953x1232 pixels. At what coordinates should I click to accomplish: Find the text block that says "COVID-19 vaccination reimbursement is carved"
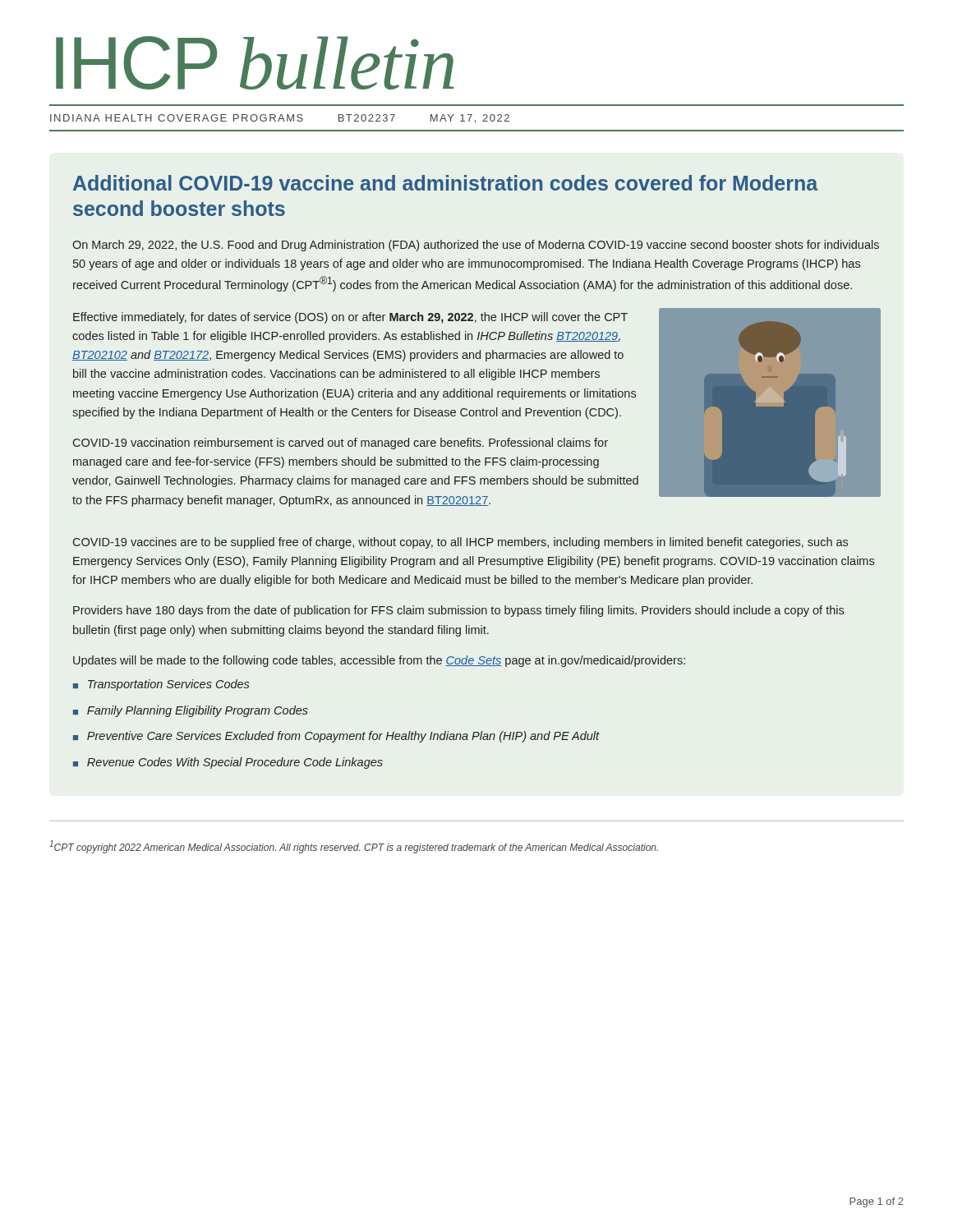point(356,472)
